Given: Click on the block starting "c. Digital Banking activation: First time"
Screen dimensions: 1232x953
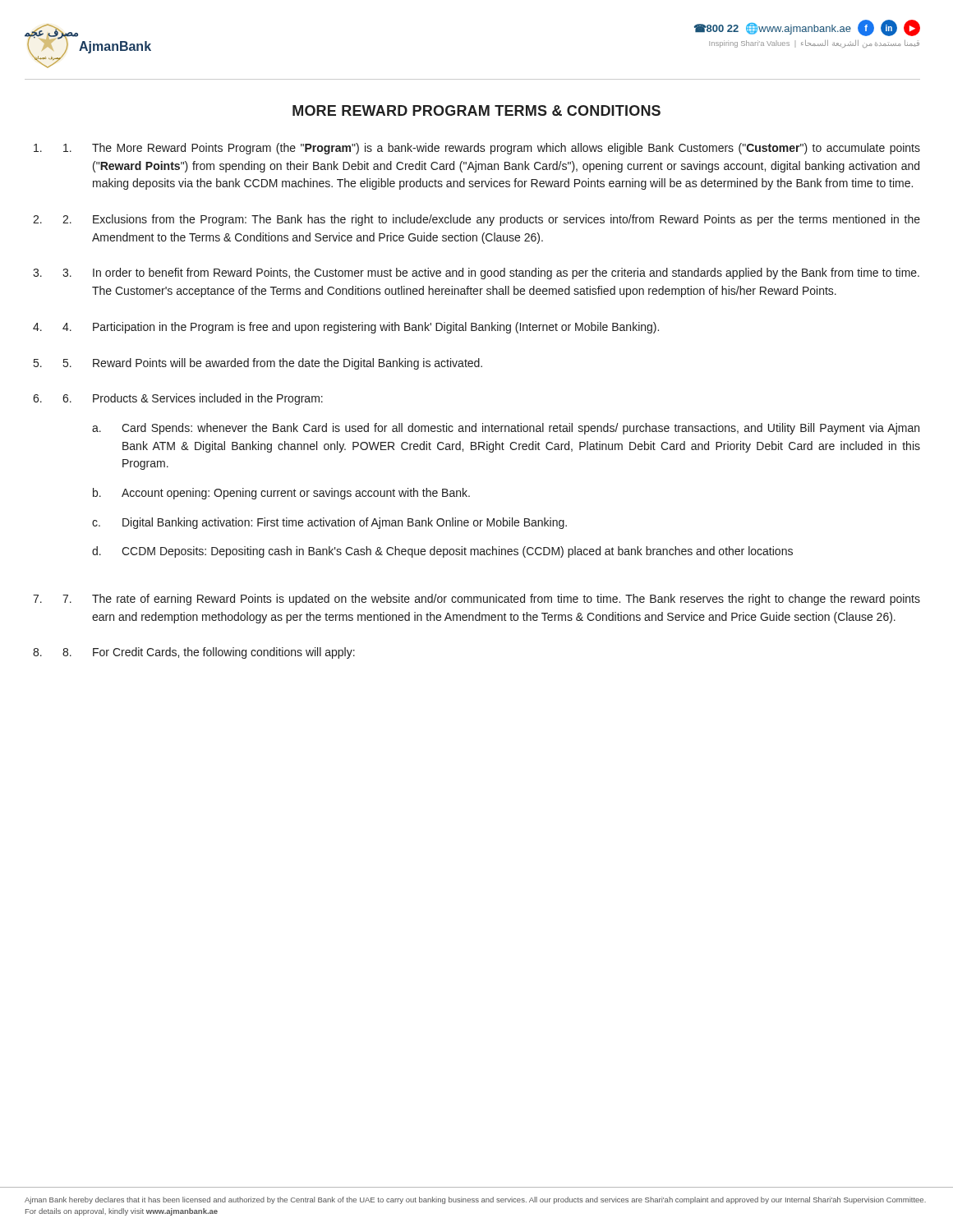Looking at the screenshot, I should [x=506, y=523].
